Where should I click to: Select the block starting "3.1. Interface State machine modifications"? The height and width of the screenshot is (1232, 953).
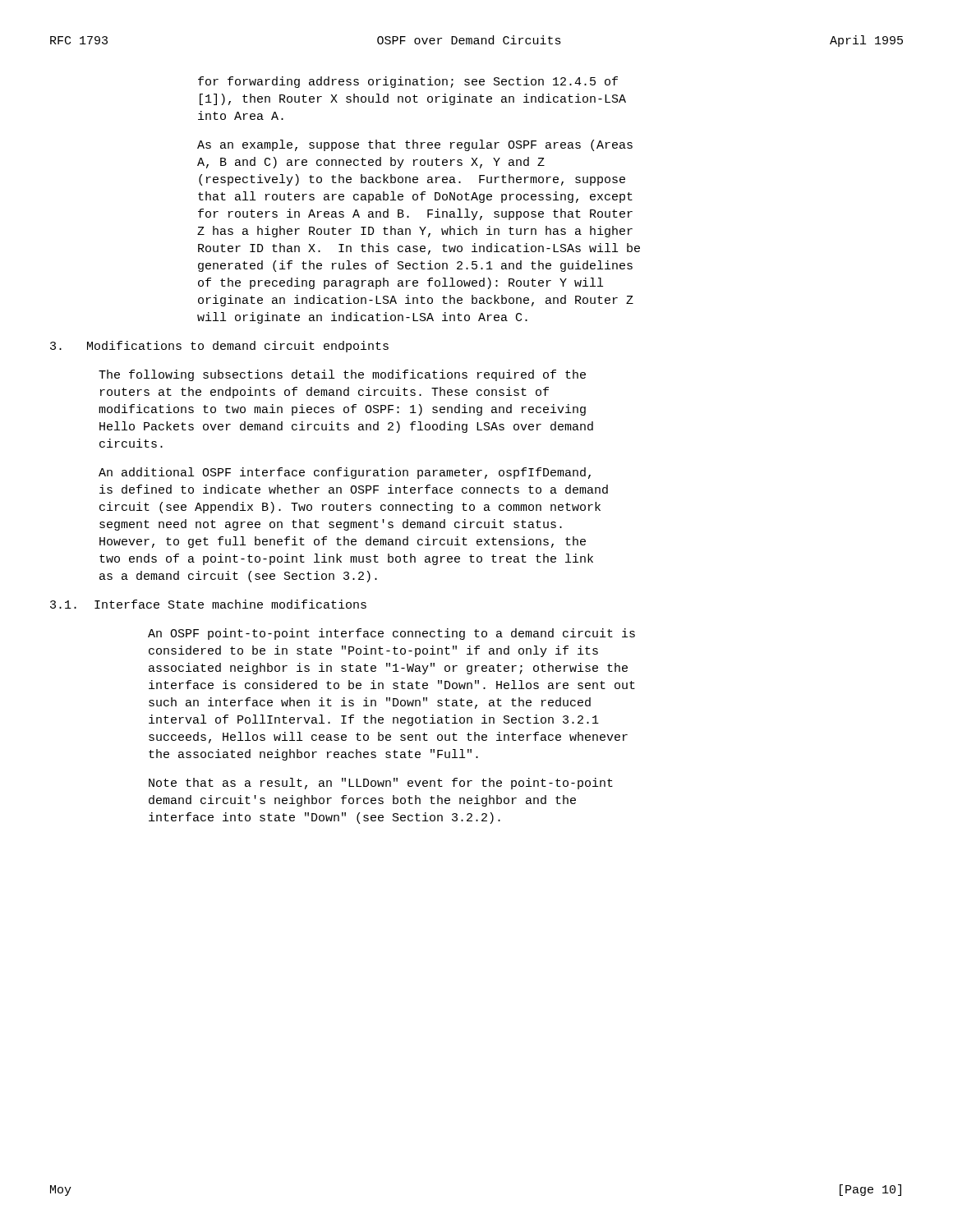pos(208,606)
